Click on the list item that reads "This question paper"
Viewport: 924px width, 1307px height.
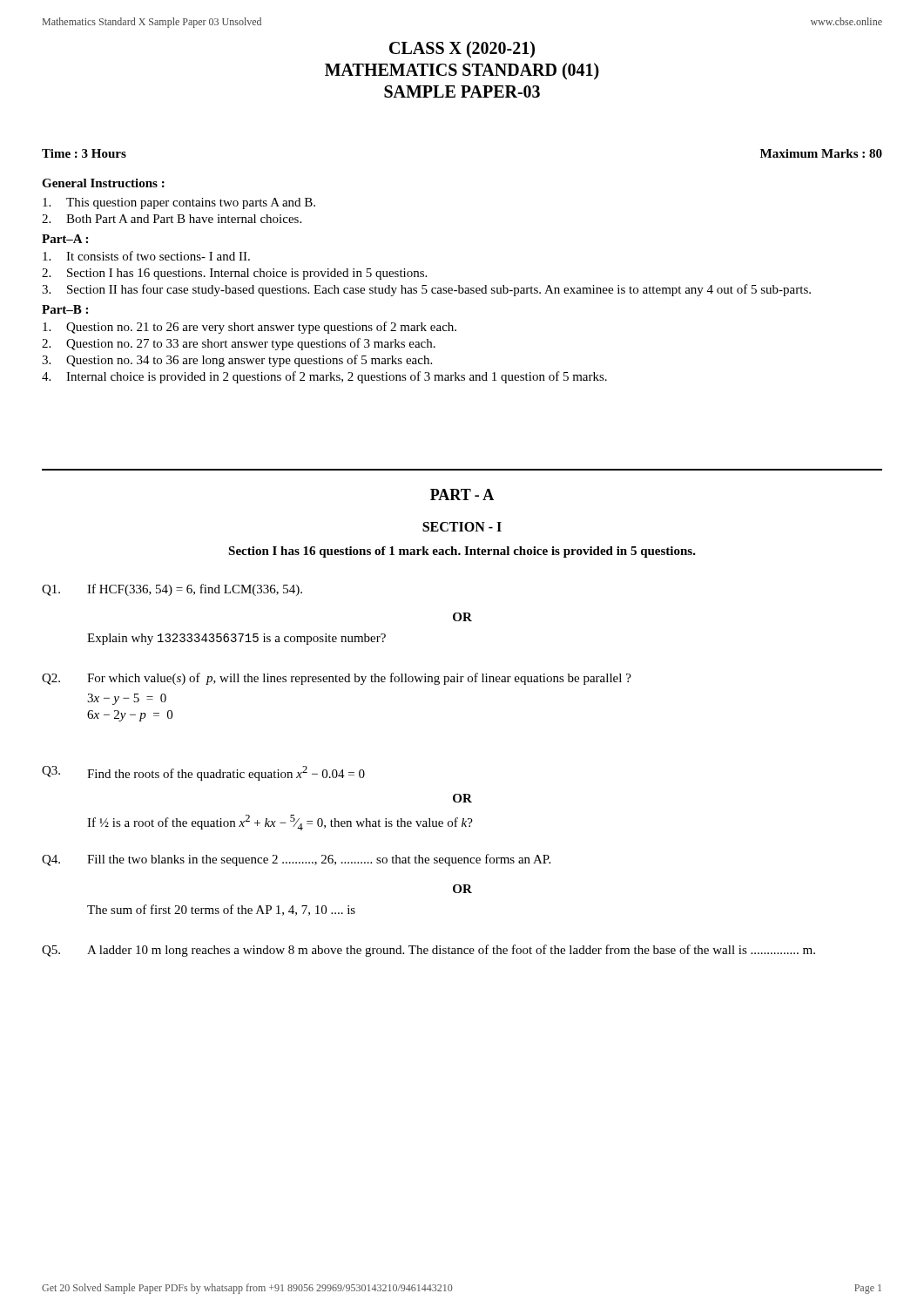[x=179, y=203]
